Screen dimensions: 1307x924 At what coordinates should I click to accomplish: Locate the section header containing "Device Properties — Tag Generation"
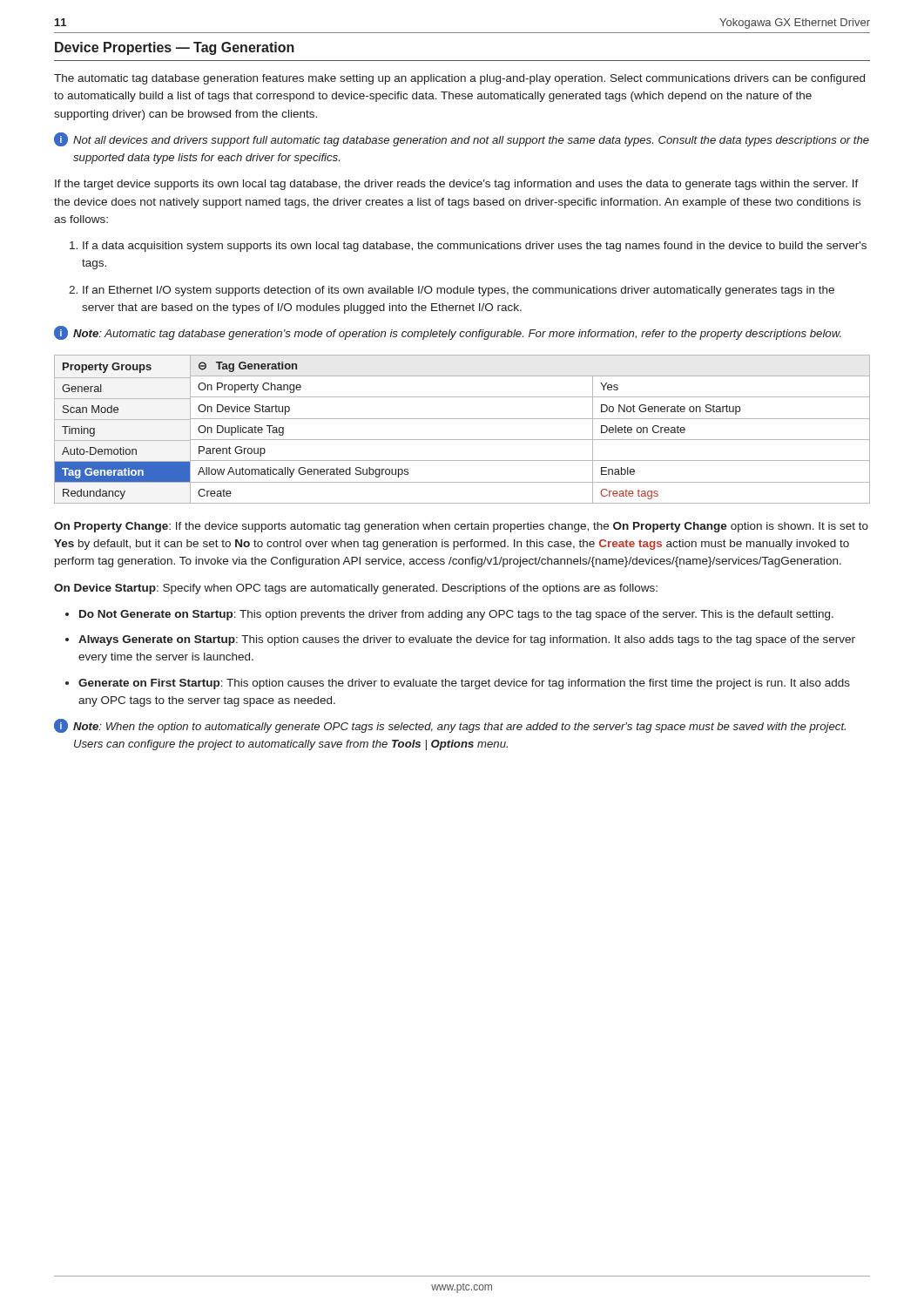[462, 51]
